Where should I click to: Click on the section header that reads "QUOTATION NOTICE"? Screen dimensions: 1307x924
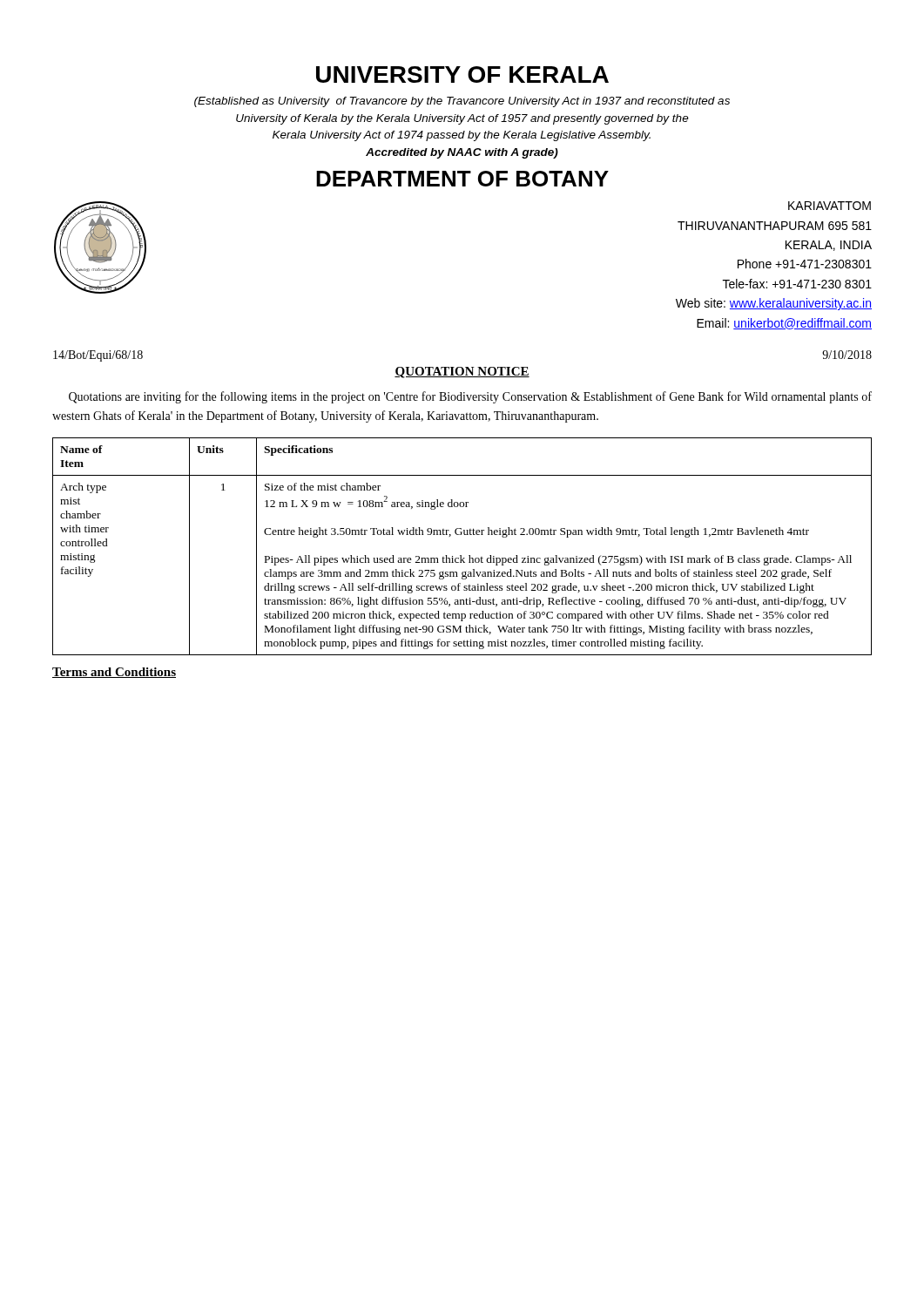coord(462,371)
